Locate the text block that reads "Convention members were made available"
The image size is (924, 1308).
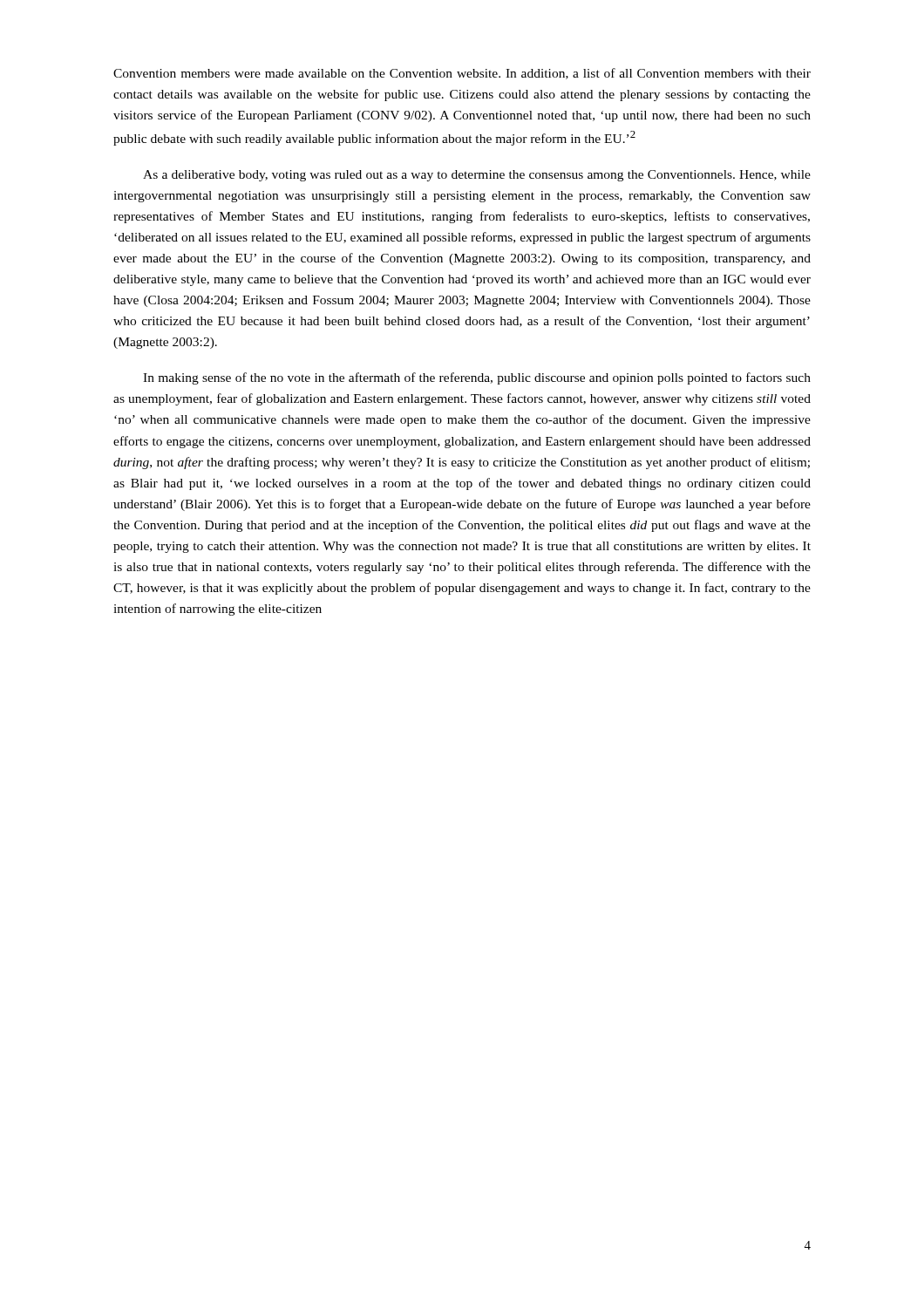point(462,106)
